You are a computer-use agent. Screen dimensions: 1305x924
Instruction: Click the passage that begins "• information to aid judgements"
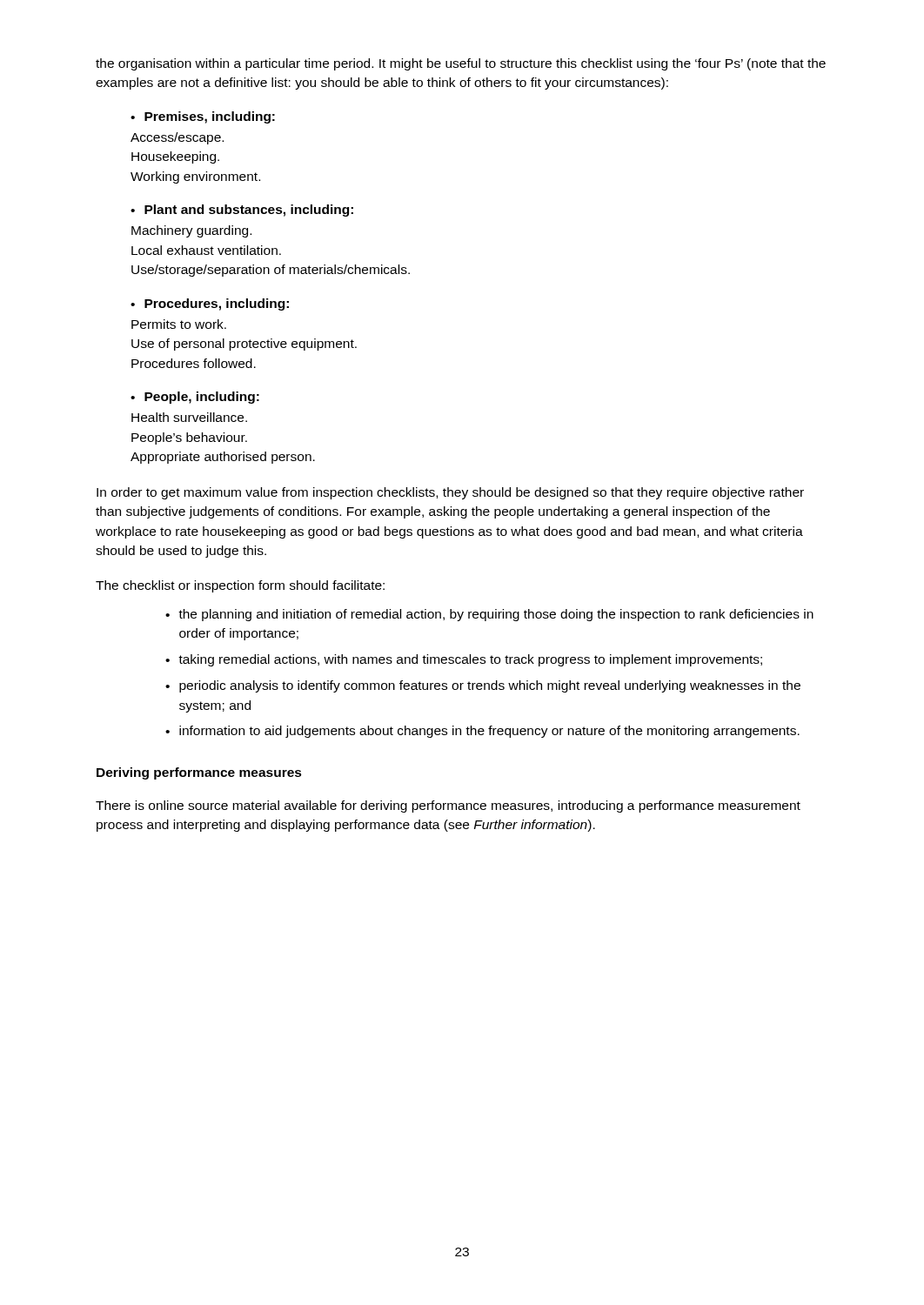click(483, 732)
